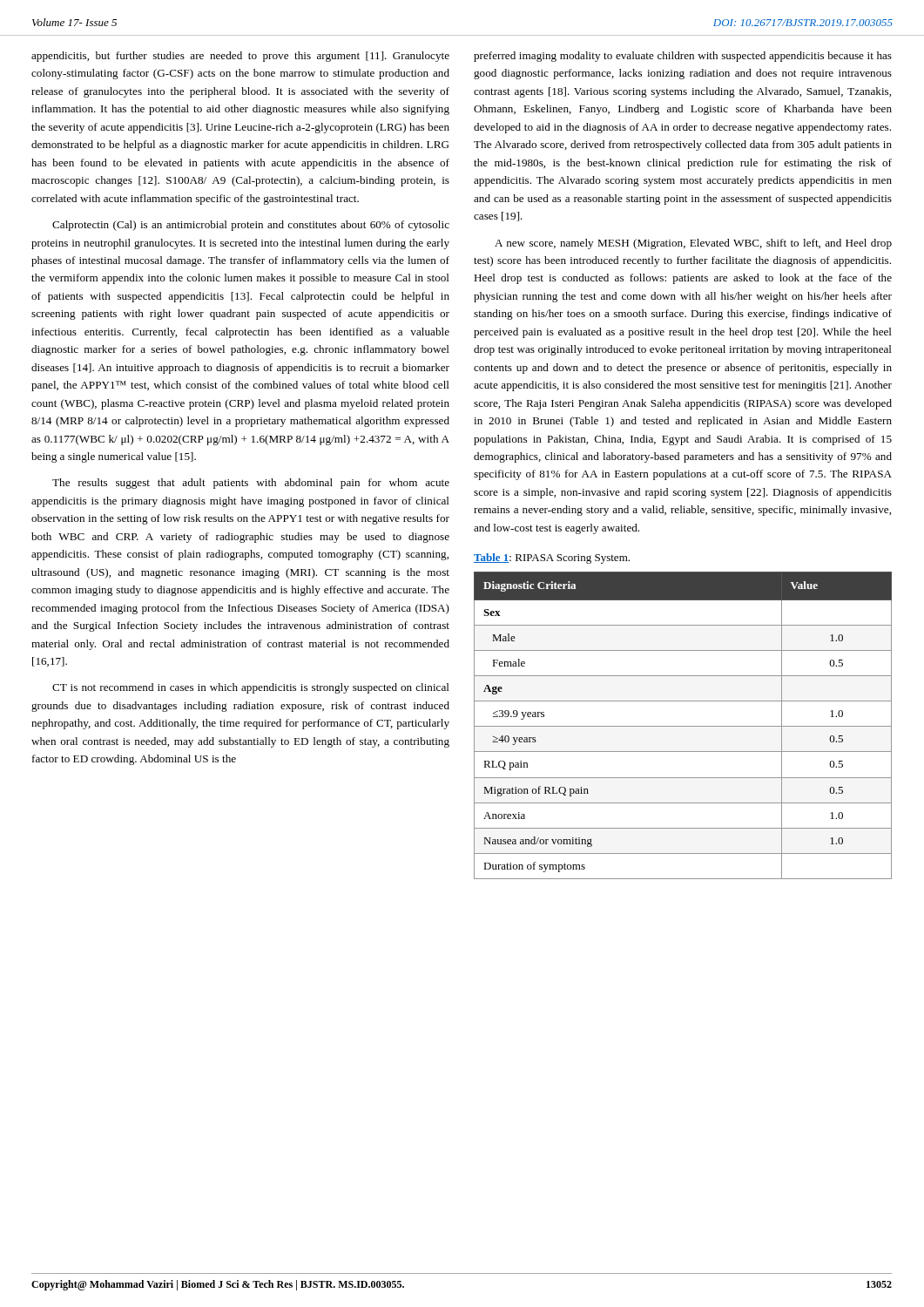Click the passage that begins "Calprotectin (Cal) is an antimicrobial protein and constitutes"
The image size is (924, 1307).
[x=240, y=341]
